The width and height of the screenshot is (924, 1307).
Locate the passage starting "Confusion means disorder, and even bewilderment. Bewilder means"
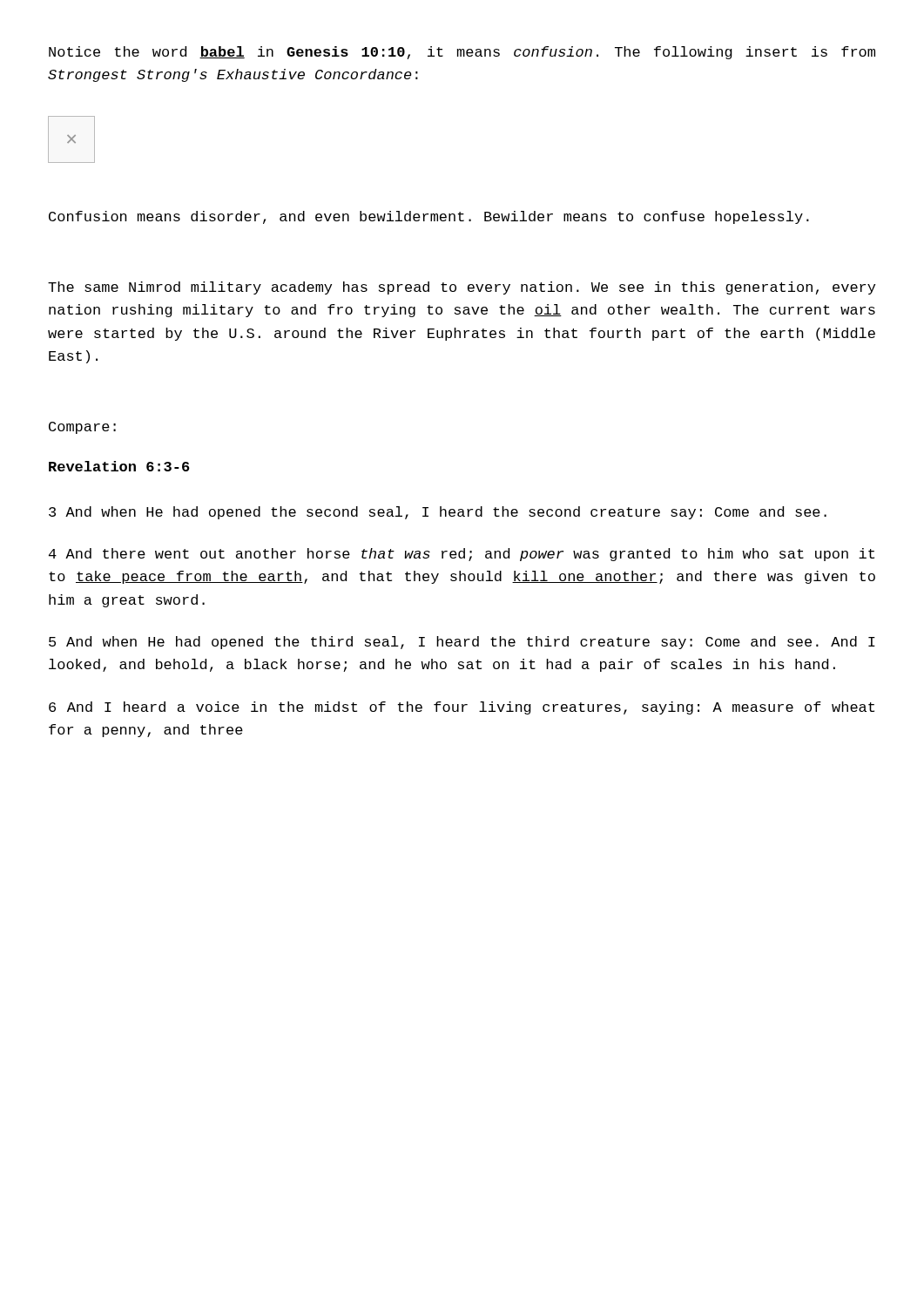[430, 217]
